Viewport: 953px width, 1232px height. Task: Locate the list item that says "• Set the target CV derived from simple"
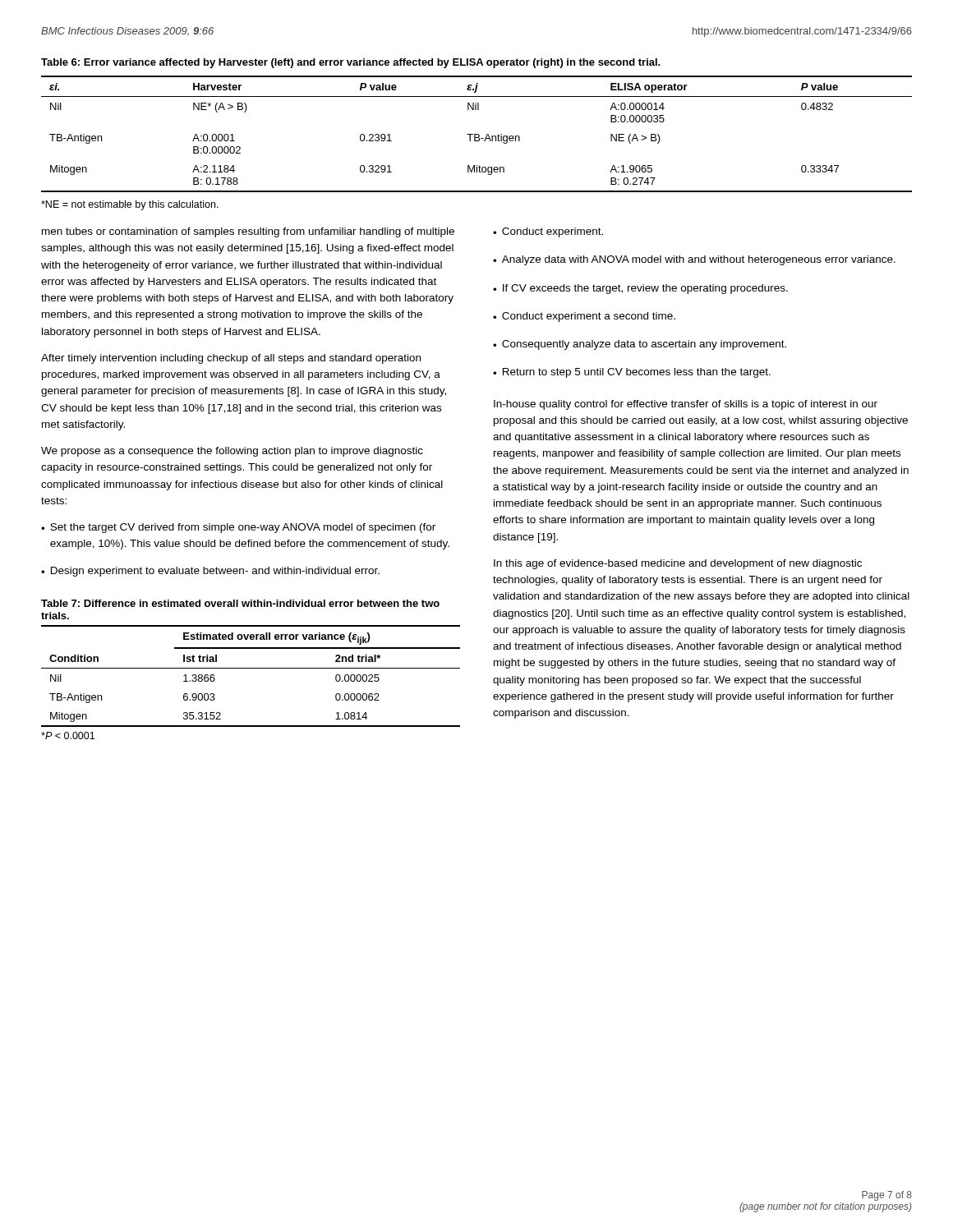pyautogui.click(x=251, y=536)
